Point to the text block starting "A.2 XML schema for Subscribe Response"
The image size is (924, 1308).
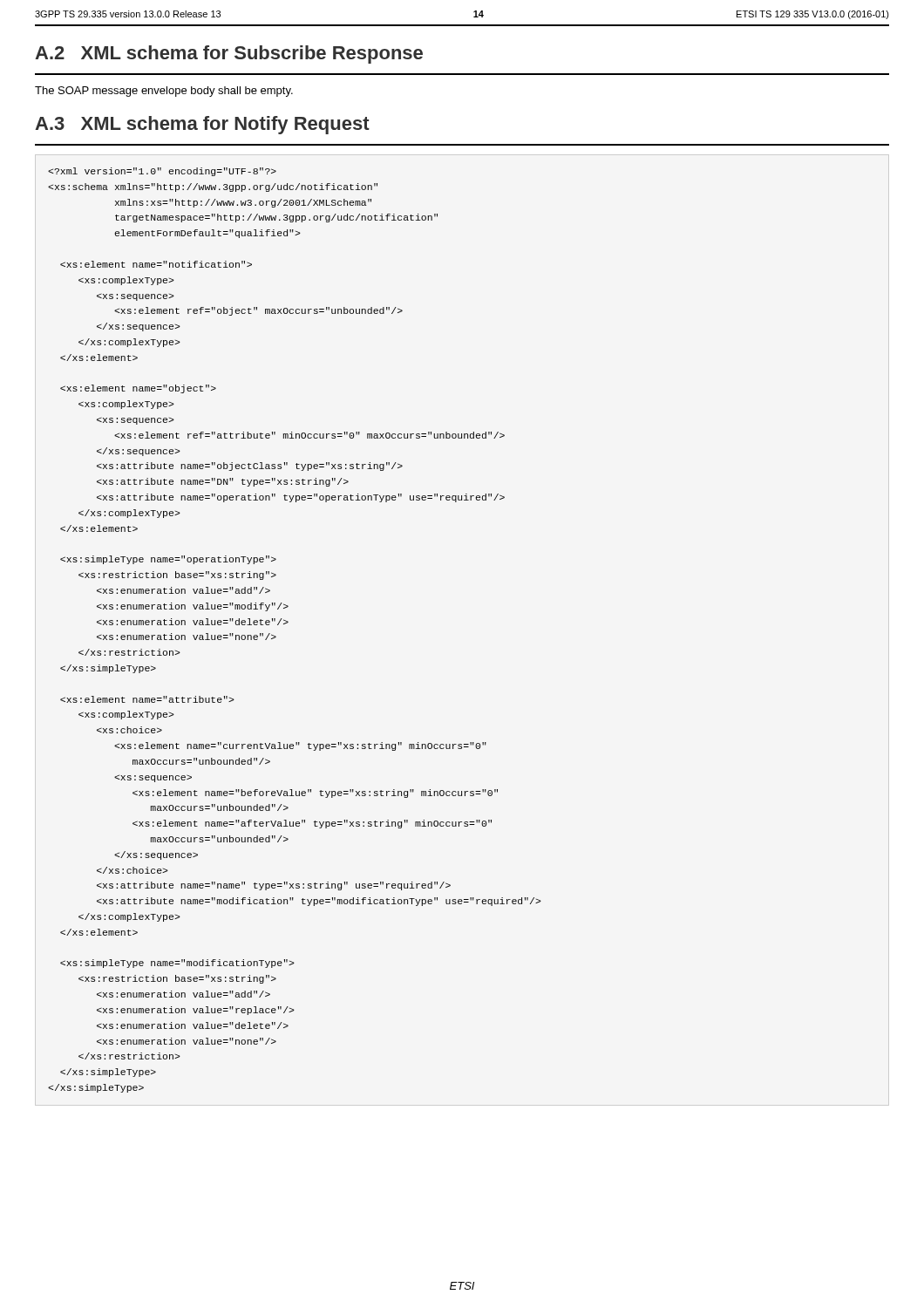tap(229, 53)
